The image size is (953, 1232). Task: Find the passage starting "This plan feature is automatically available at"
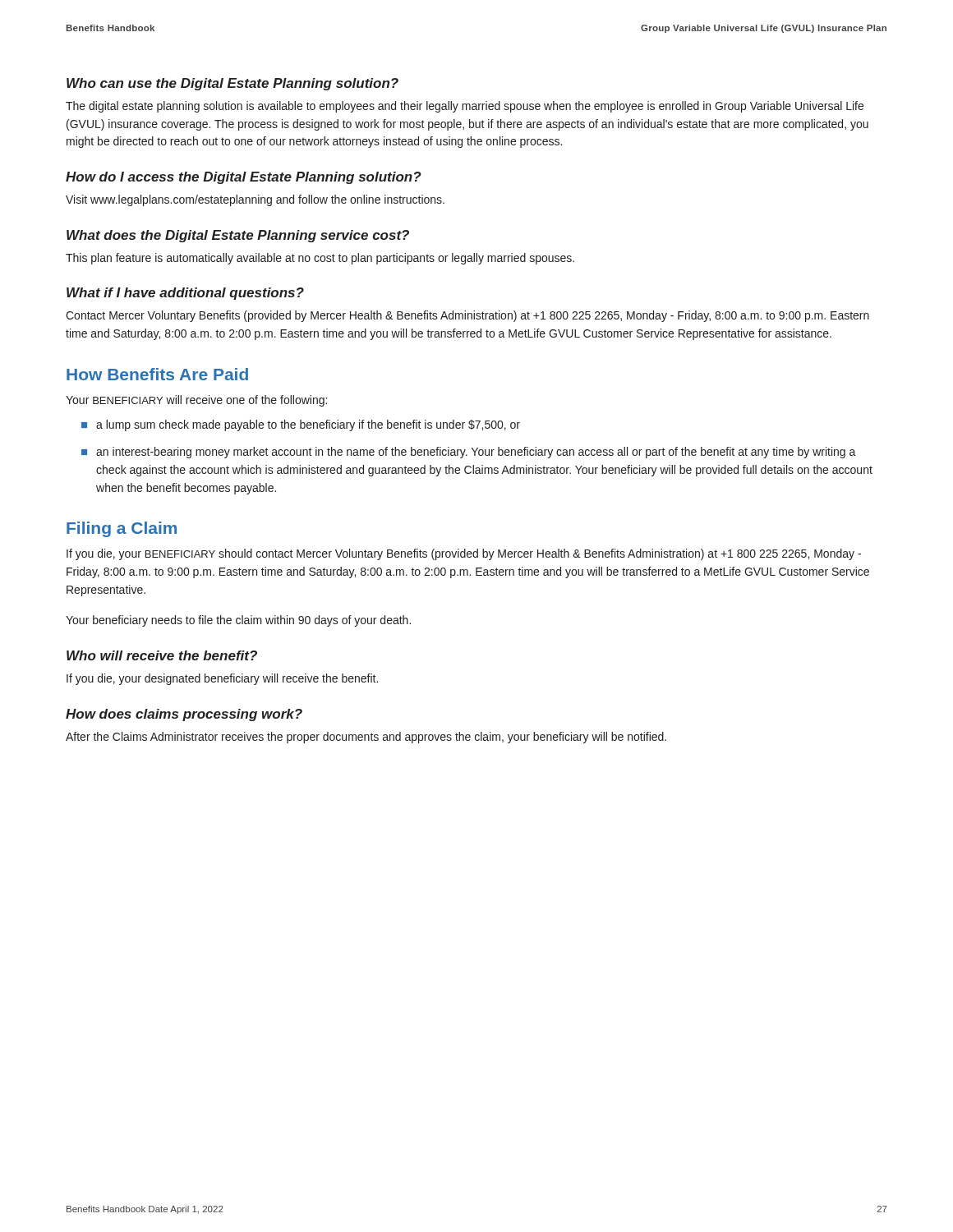click(320, 258)
